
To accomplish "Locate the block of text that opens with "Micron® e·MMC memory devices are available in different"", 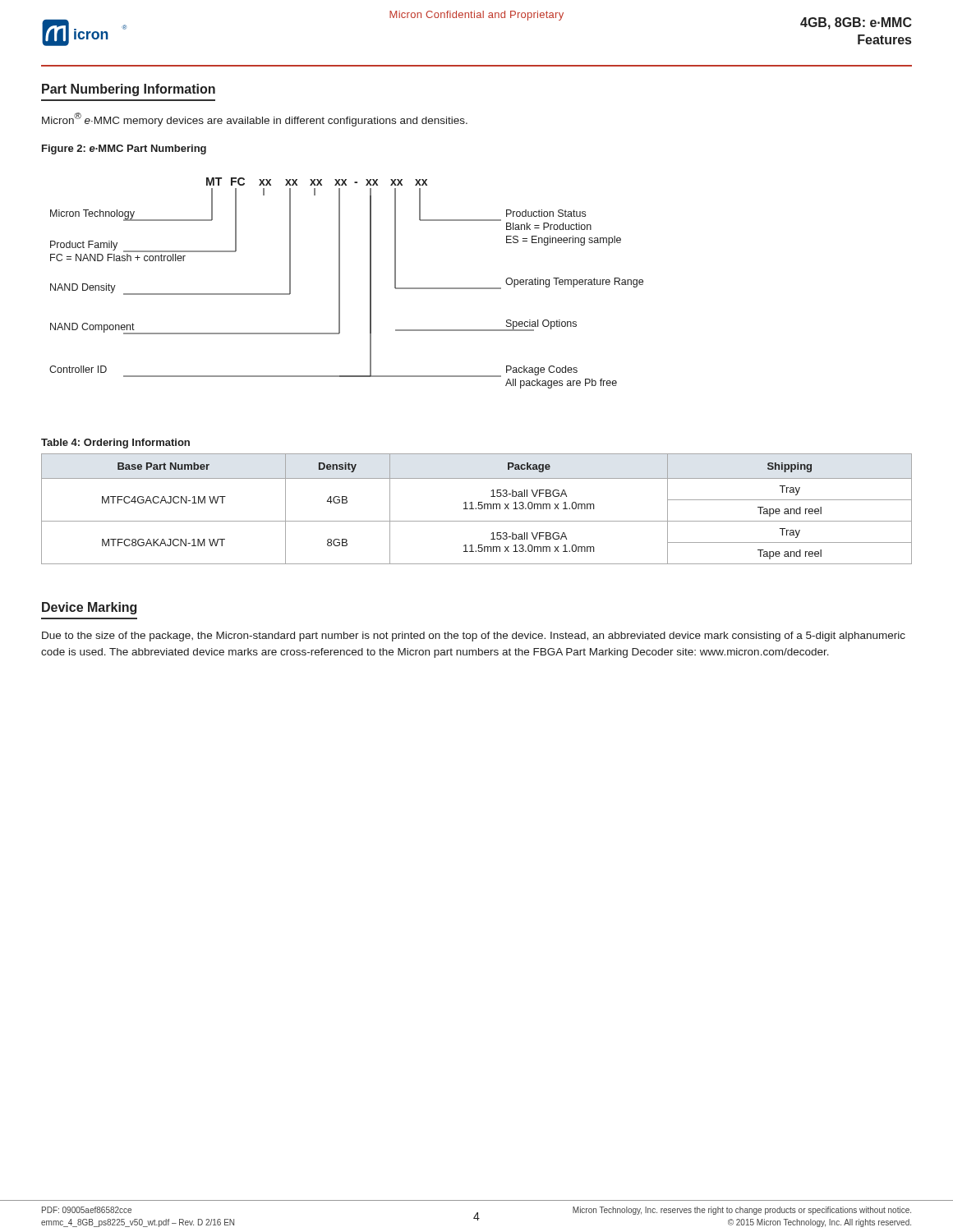I will tap(255, 118).
